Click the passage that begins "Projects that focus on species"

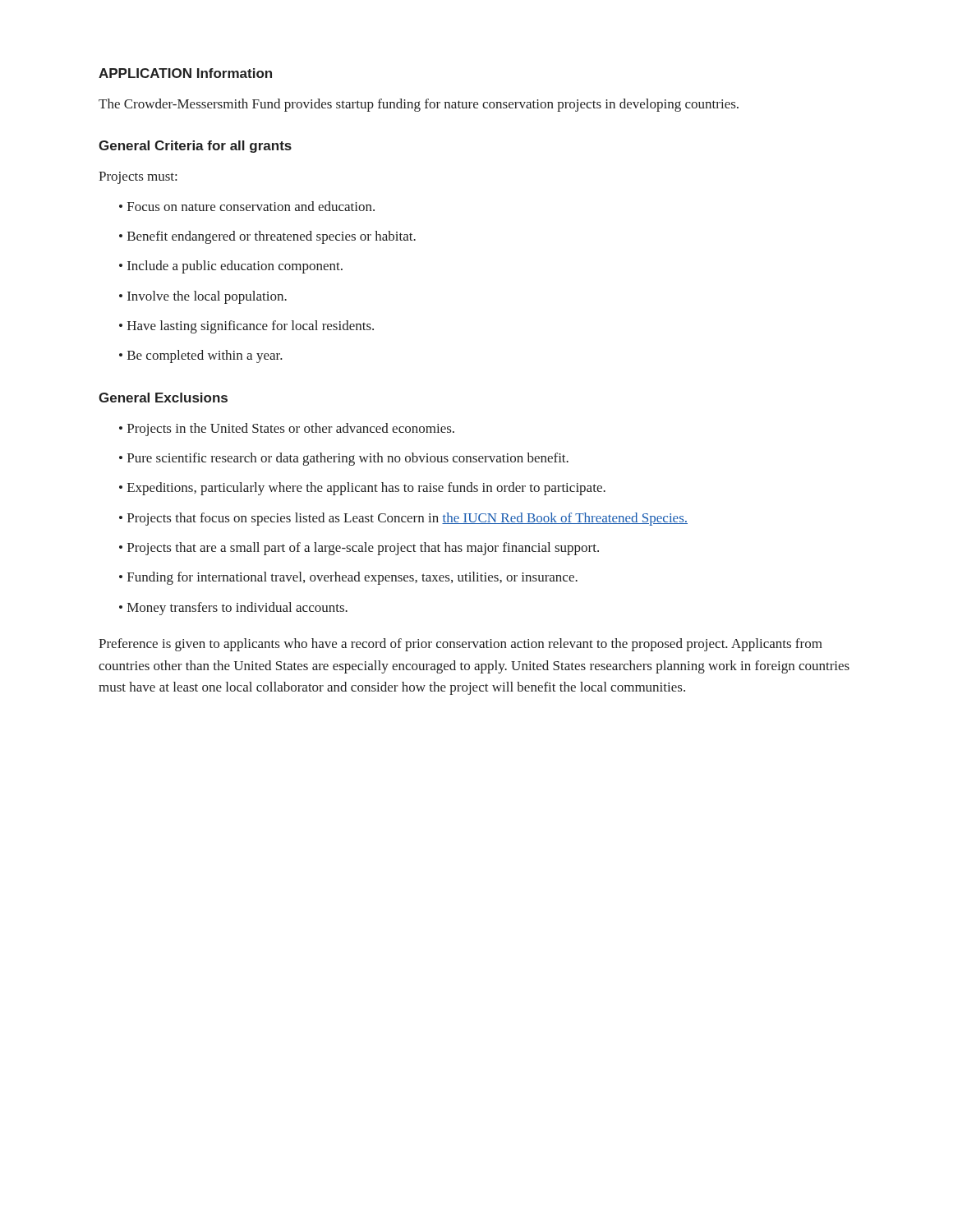point(407,518)
